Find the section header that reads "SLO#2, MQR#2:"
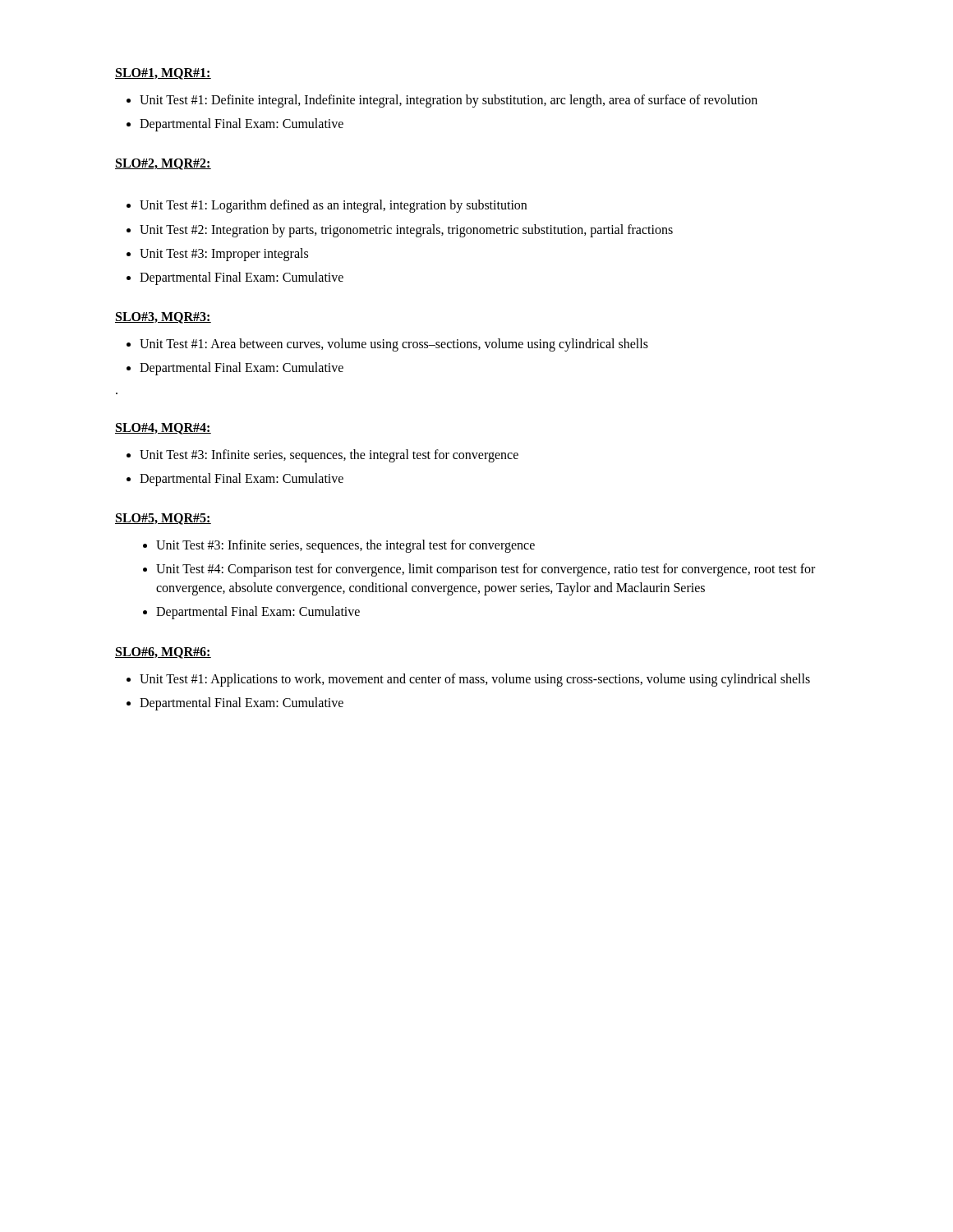The image size is (953, 1232). [x=163, y=163]
